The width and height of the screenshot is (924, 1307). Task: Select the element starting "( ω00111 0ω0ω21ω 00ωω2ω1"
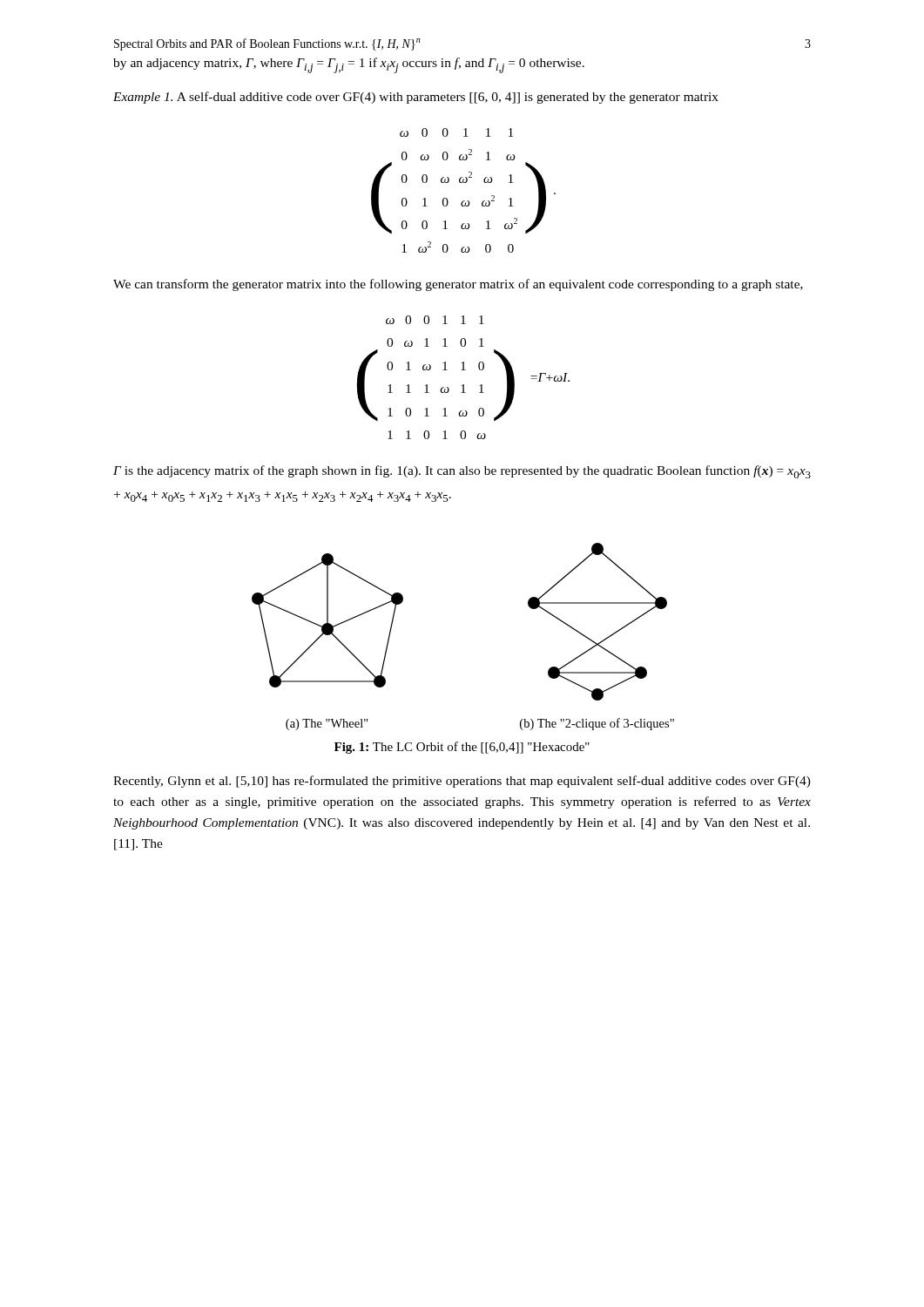[x=462, y=190]
